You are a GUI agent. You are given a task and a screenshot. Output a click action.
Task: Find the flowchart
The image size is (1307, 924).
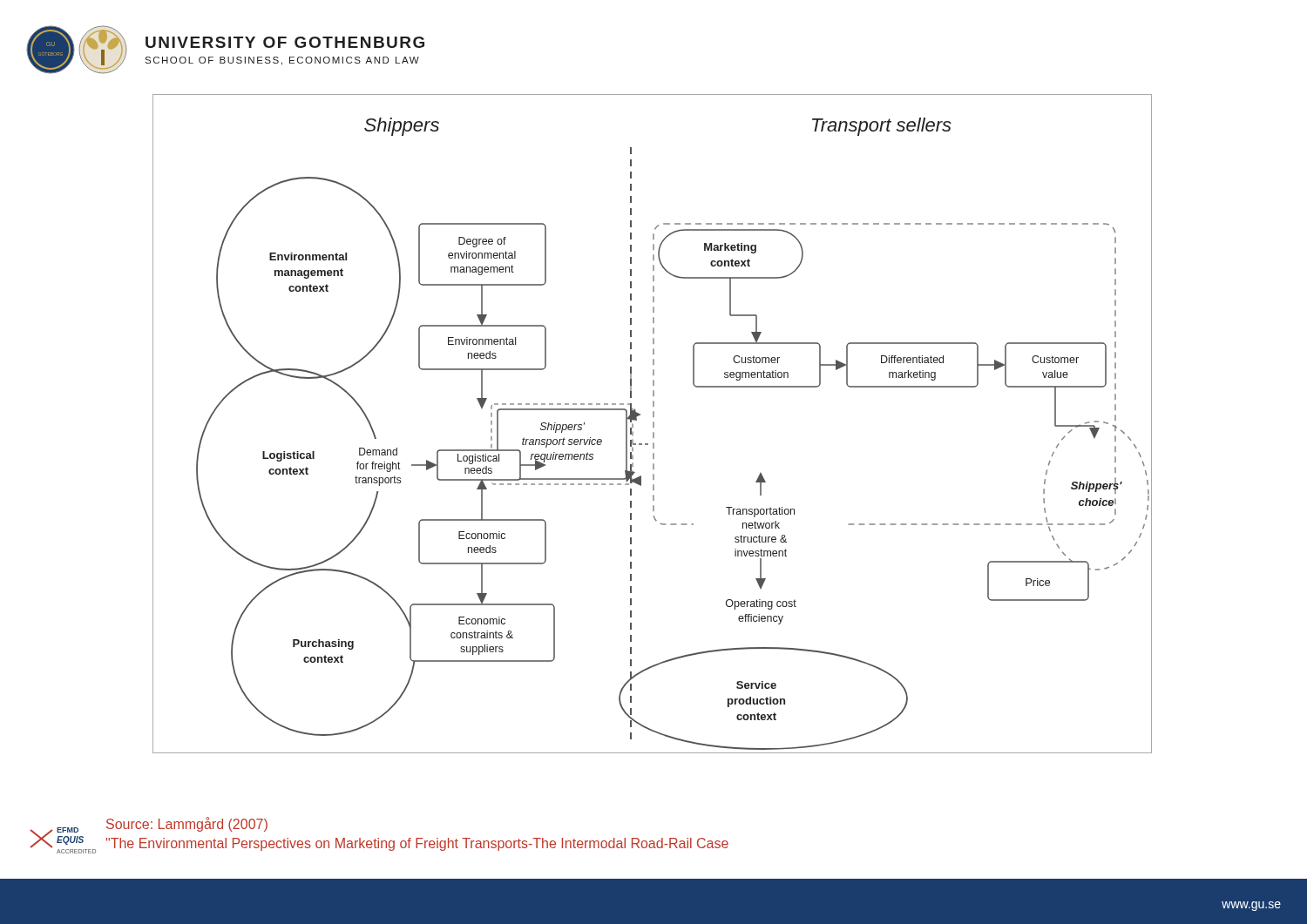(652, 424)
